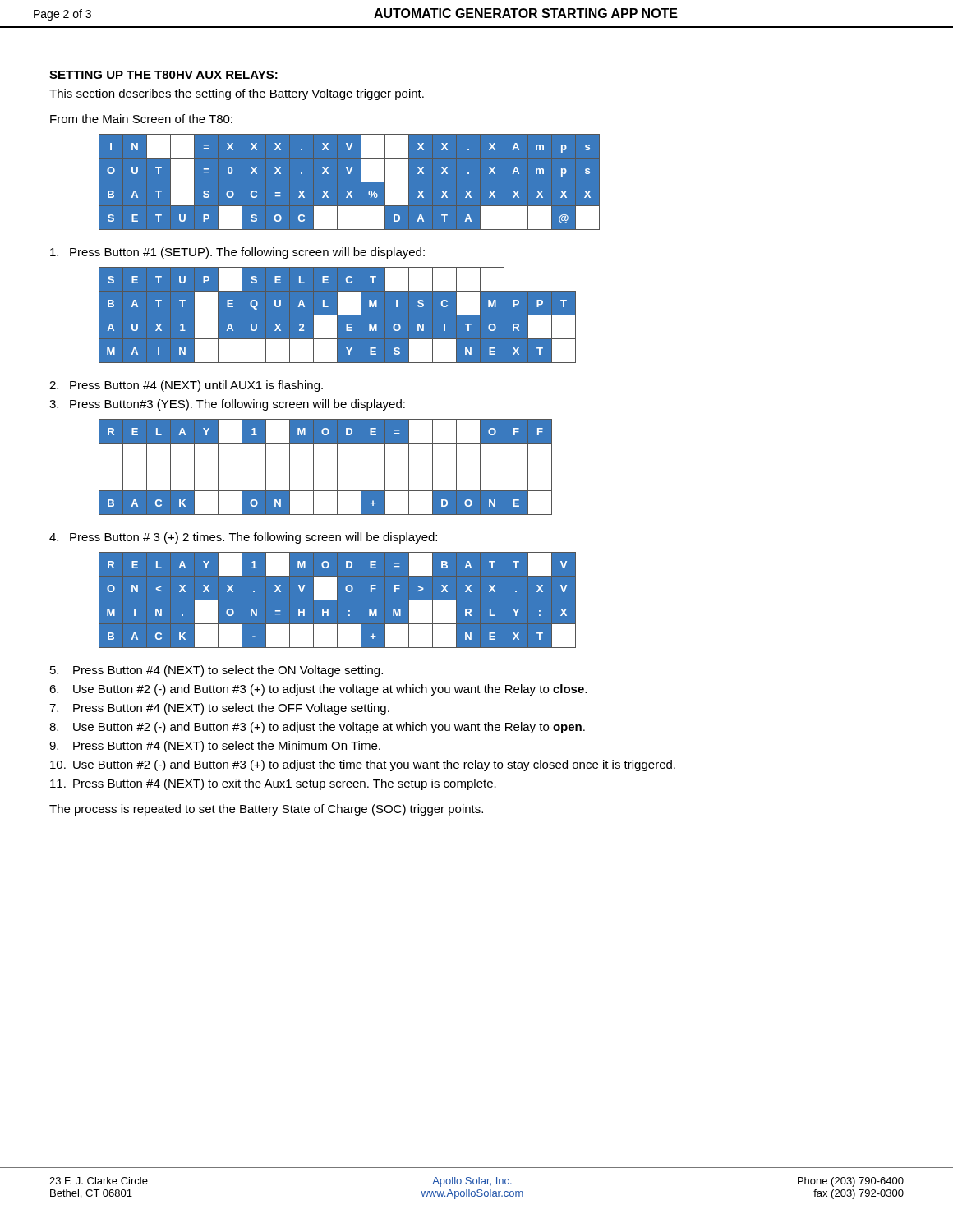Point to the block beginning "7. Press Button #4 (NEXT)"
Image resolution: width=953 pixels, height=1232 pixels.
(220, 708)
